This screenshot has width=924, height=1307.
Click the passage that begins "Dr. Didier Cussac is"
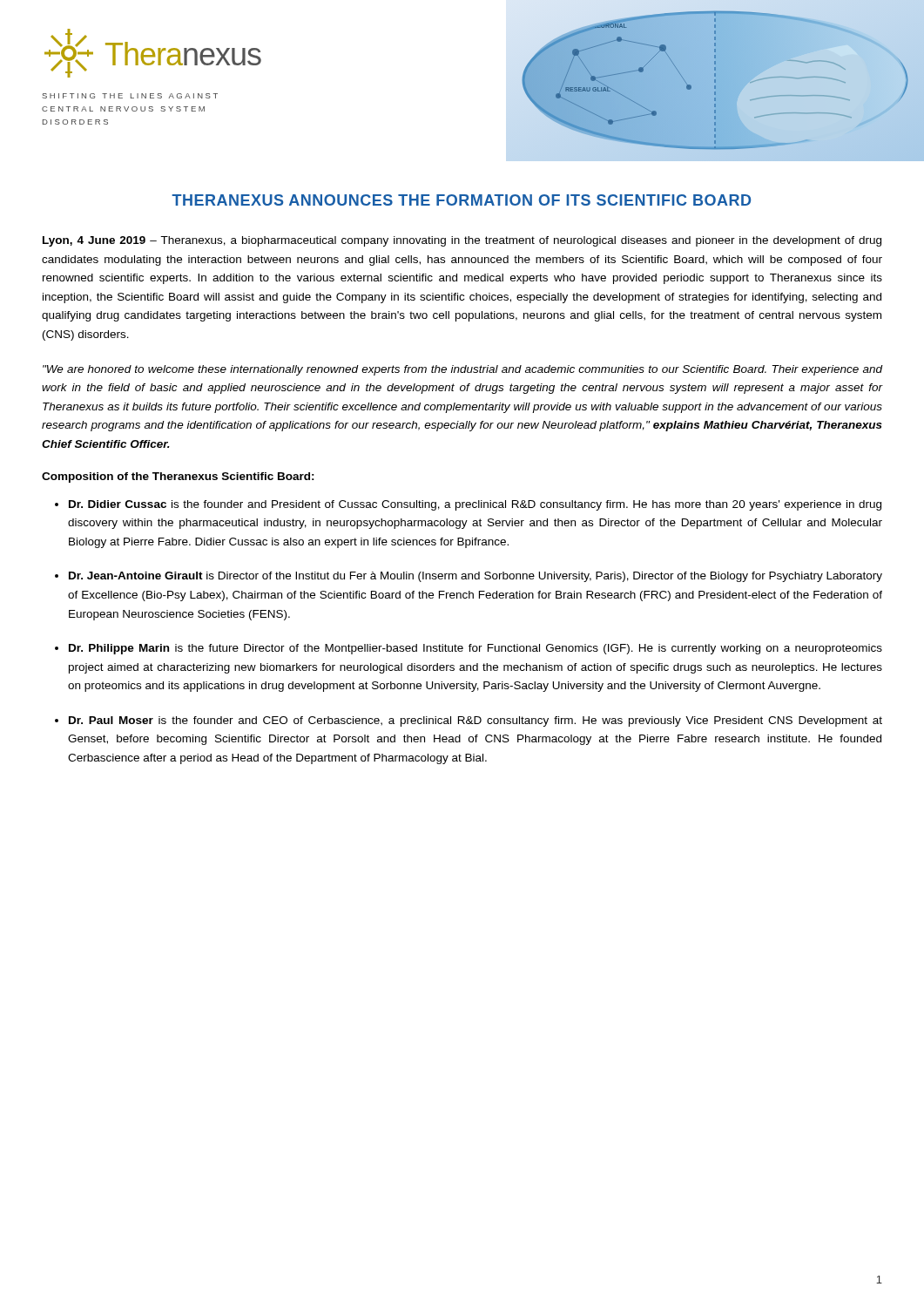coord(475,522)
